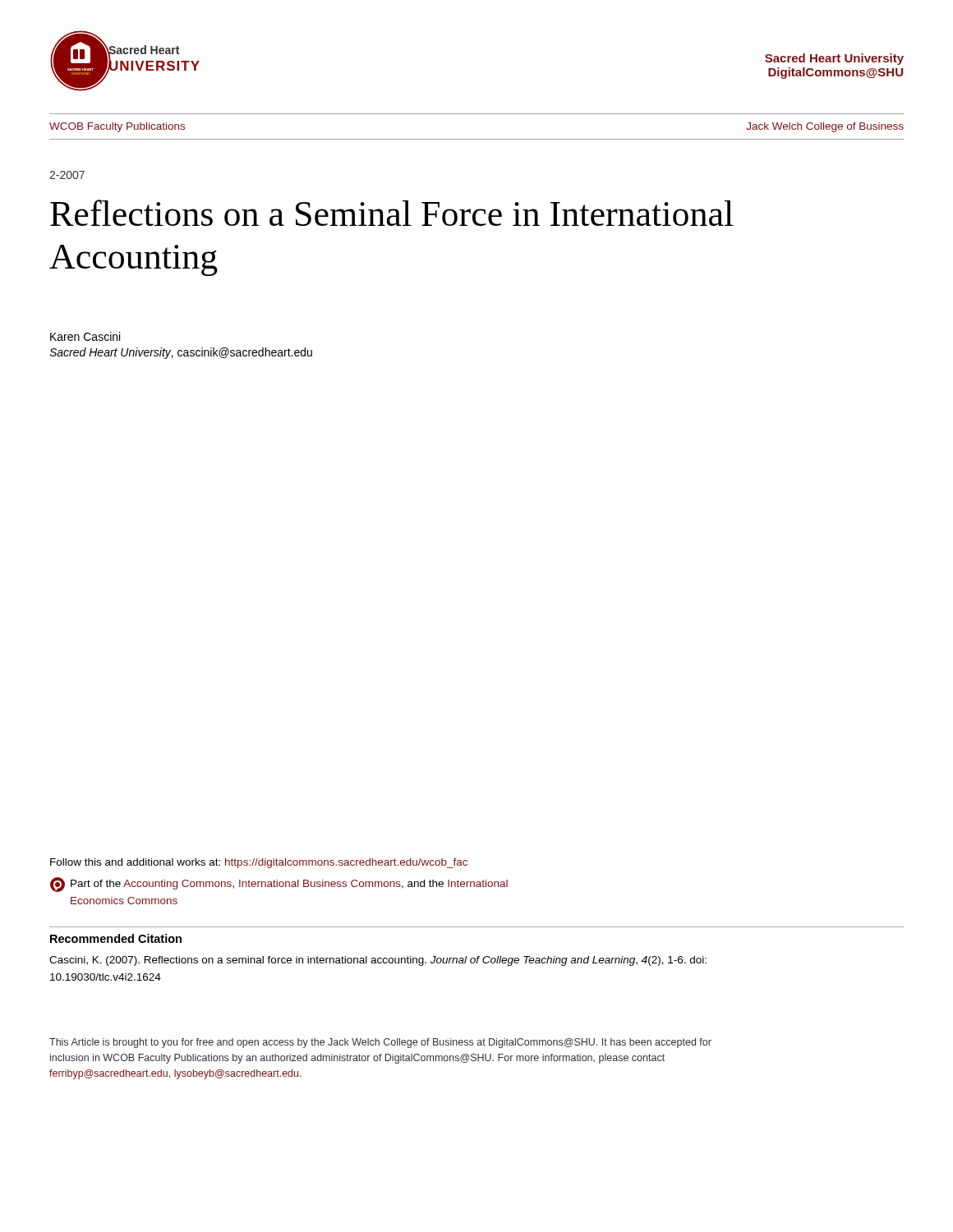The height and width of the screenshot is (1232, 953).
Task: Select the logo
Action: pyautogui.click(x=156, y=61)
